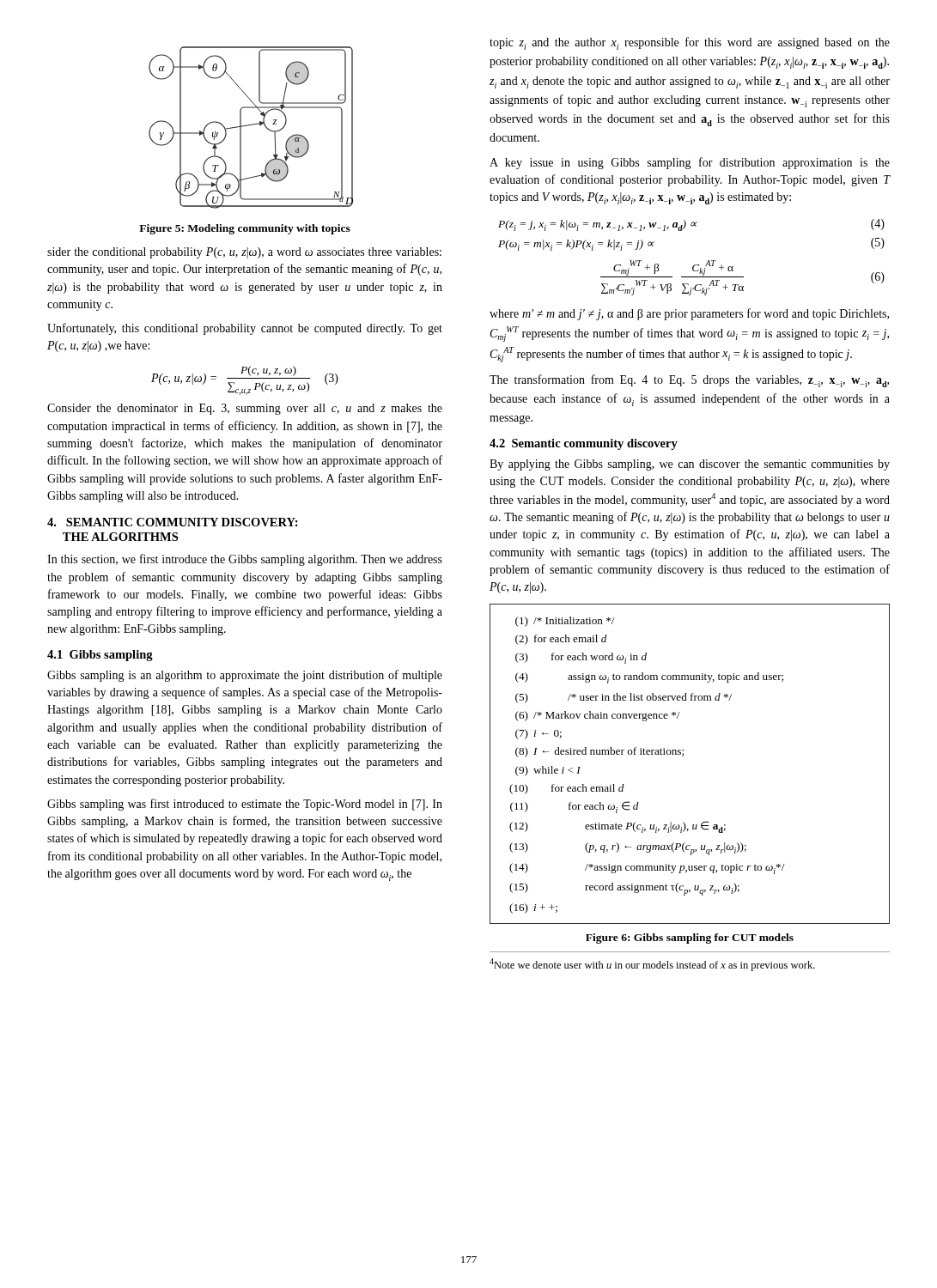The image size is (937, 1288).
Task: Locate the formula that opens with "P(c, u, z|ω) ="
Action: 245,379
